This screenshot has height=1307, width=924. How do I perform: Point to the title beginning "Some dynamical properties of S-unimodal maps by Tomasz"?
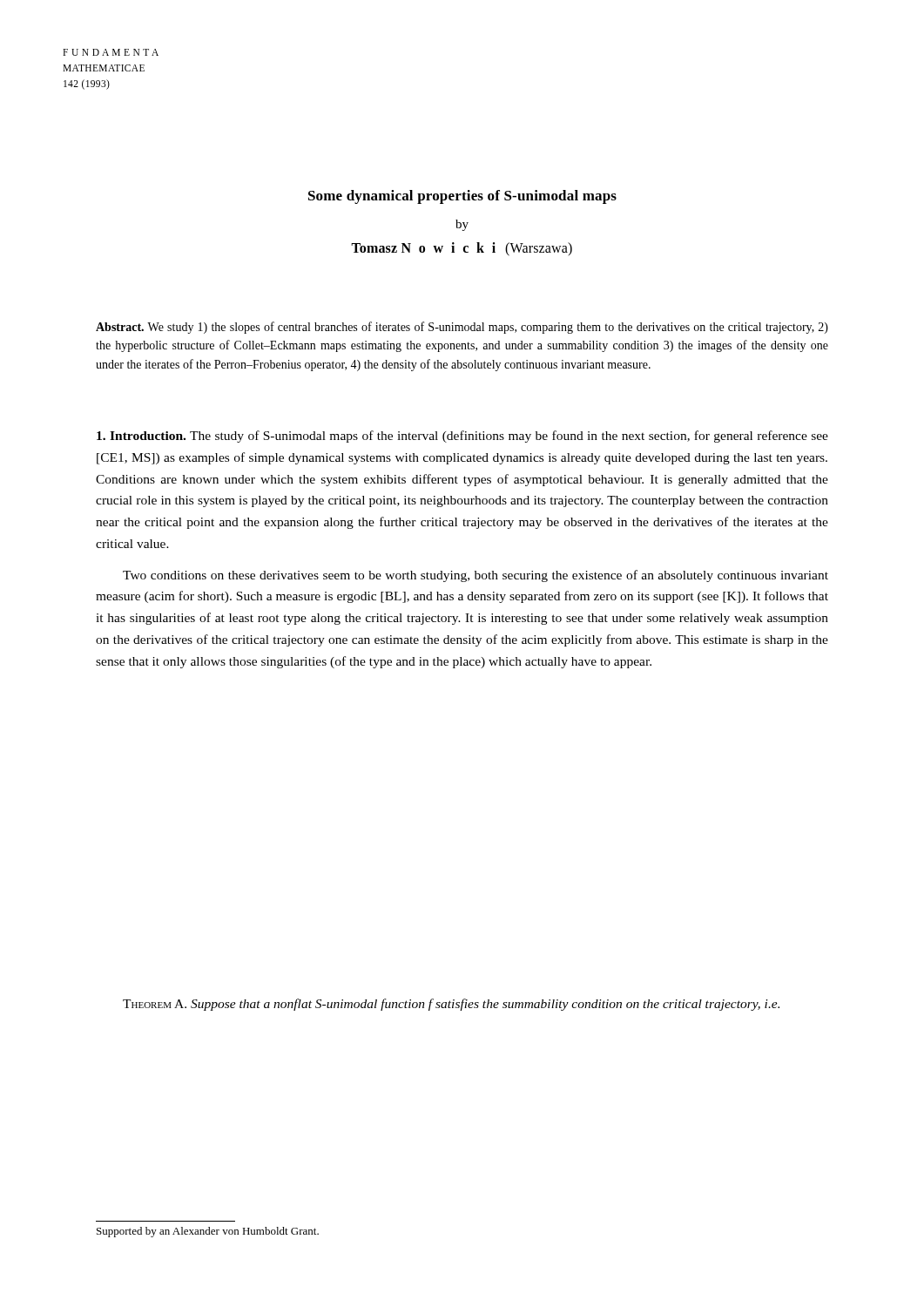click(462, 222)
